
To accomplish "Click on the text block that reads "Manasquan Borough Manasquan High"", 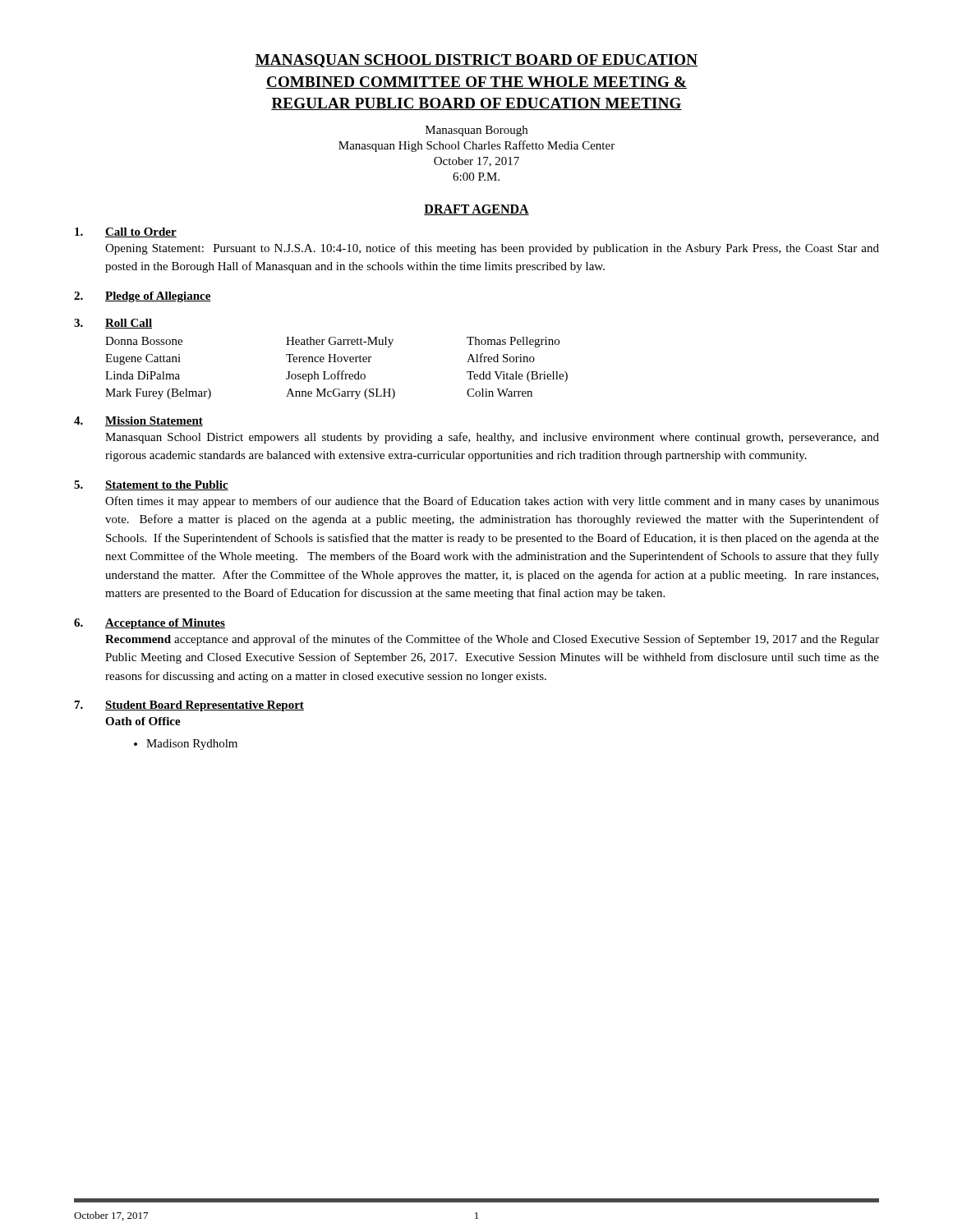I will click(x=476, y=153).
